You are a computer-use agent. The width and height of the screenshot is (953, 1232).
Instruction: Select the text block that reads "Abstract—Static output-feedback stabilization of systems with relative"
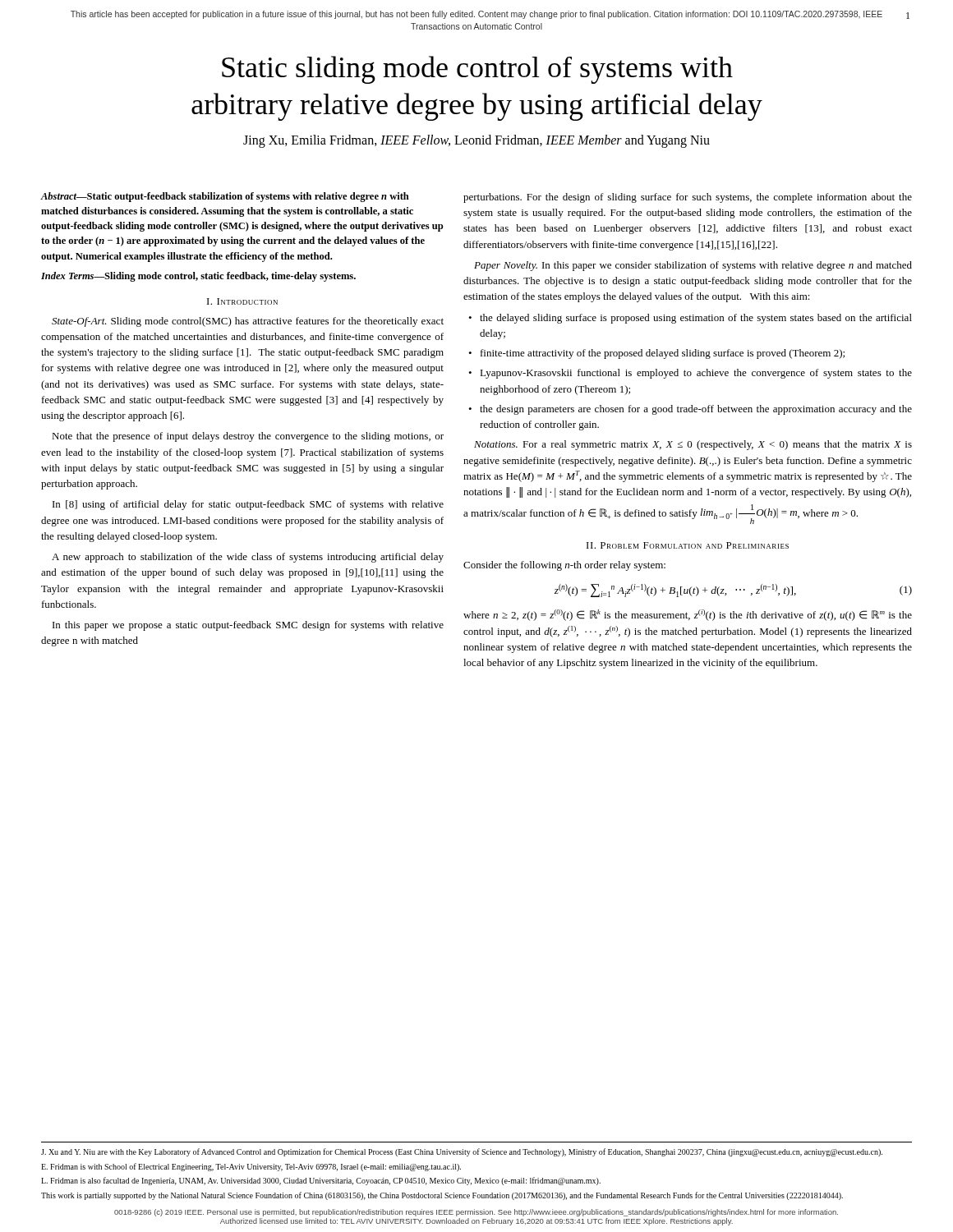pos(242,236)
